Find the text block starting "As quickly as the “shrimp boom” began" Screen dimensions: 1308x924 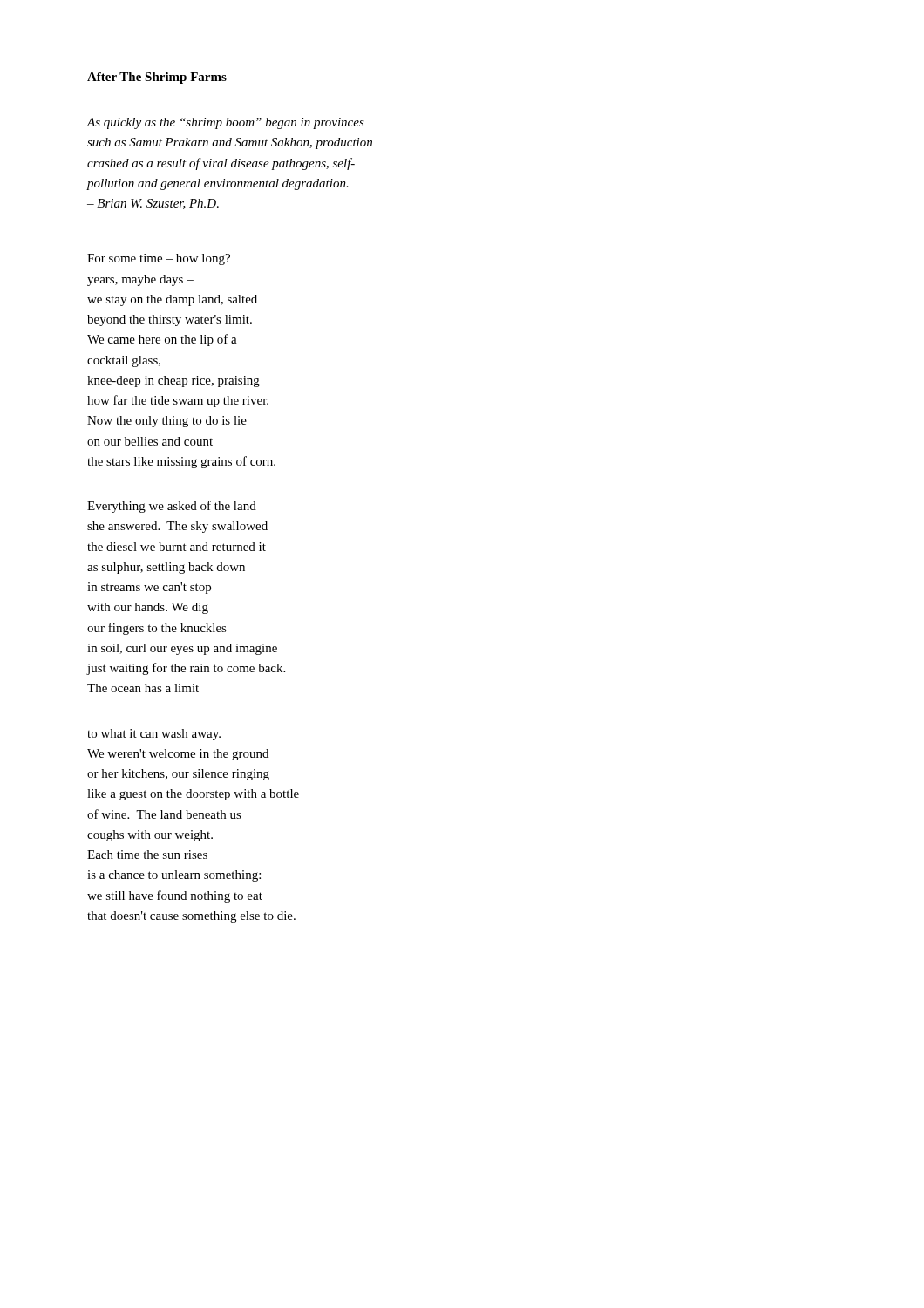click(x=230, y=163)
